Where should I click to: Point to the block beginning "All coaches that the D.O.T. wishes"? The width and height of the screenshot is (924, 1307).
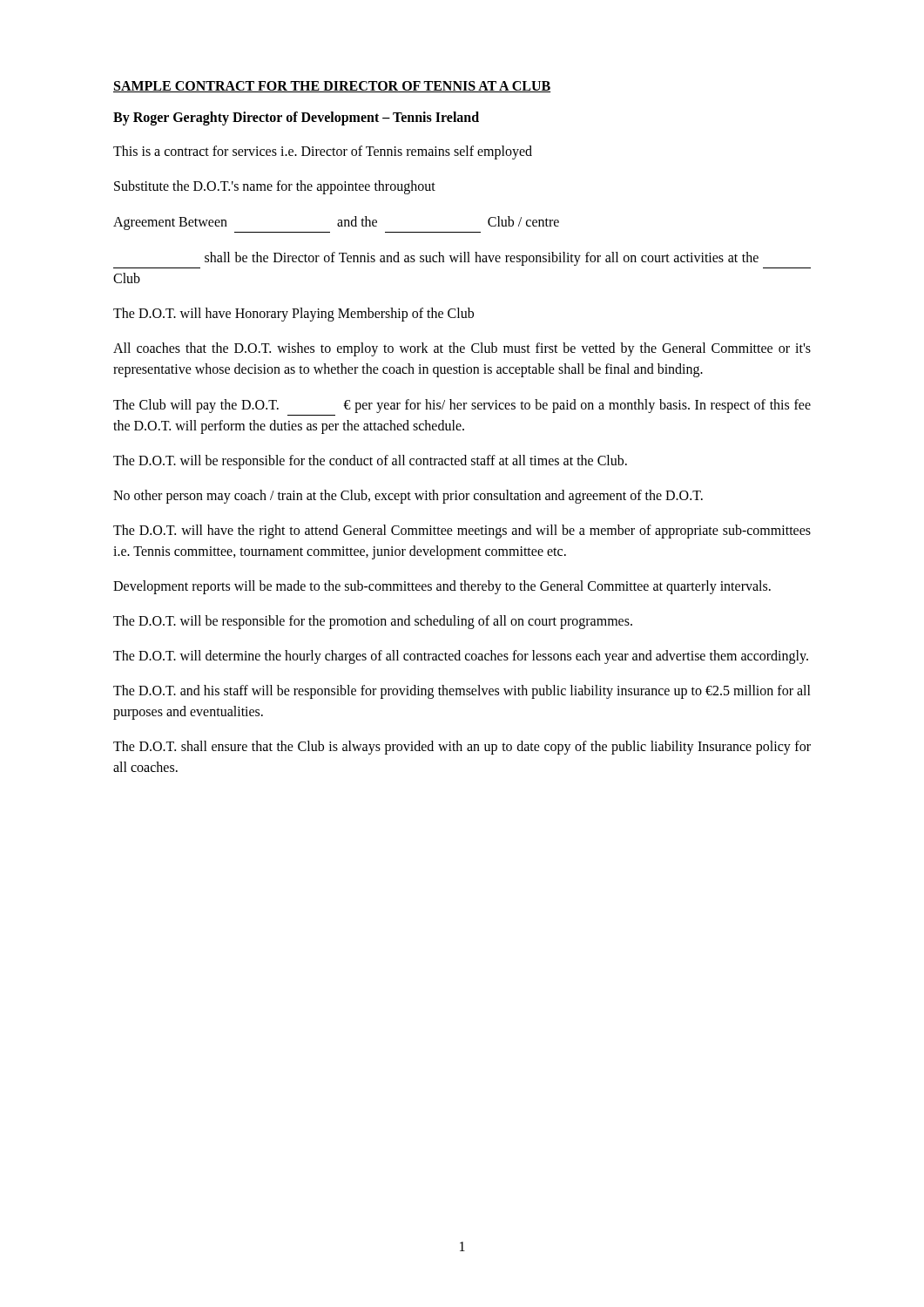click(462, 359)
